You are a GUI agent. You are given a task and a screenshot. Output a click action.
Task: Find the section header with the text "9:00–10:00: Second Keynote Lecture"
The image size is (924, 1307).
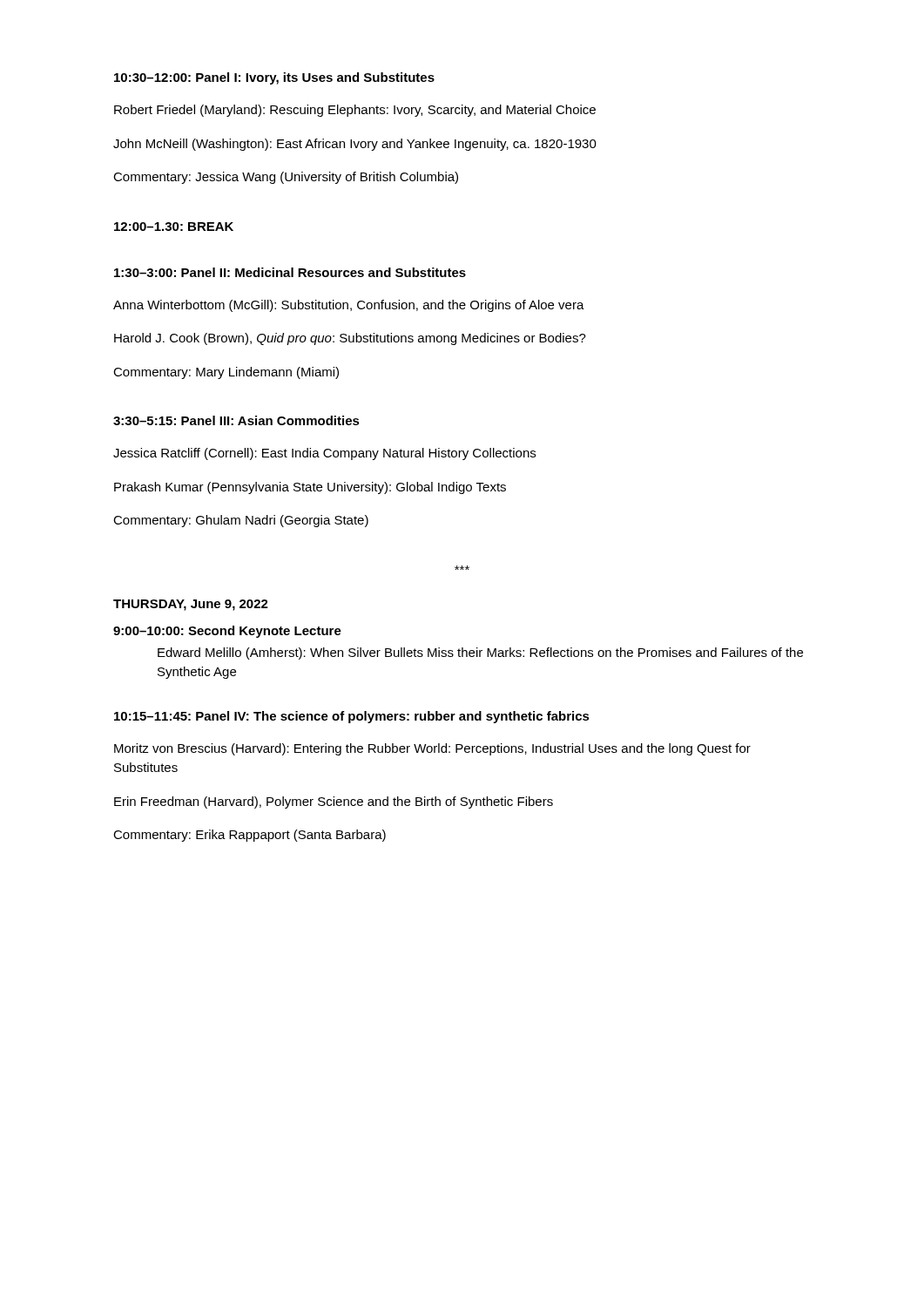coord(227,630)
